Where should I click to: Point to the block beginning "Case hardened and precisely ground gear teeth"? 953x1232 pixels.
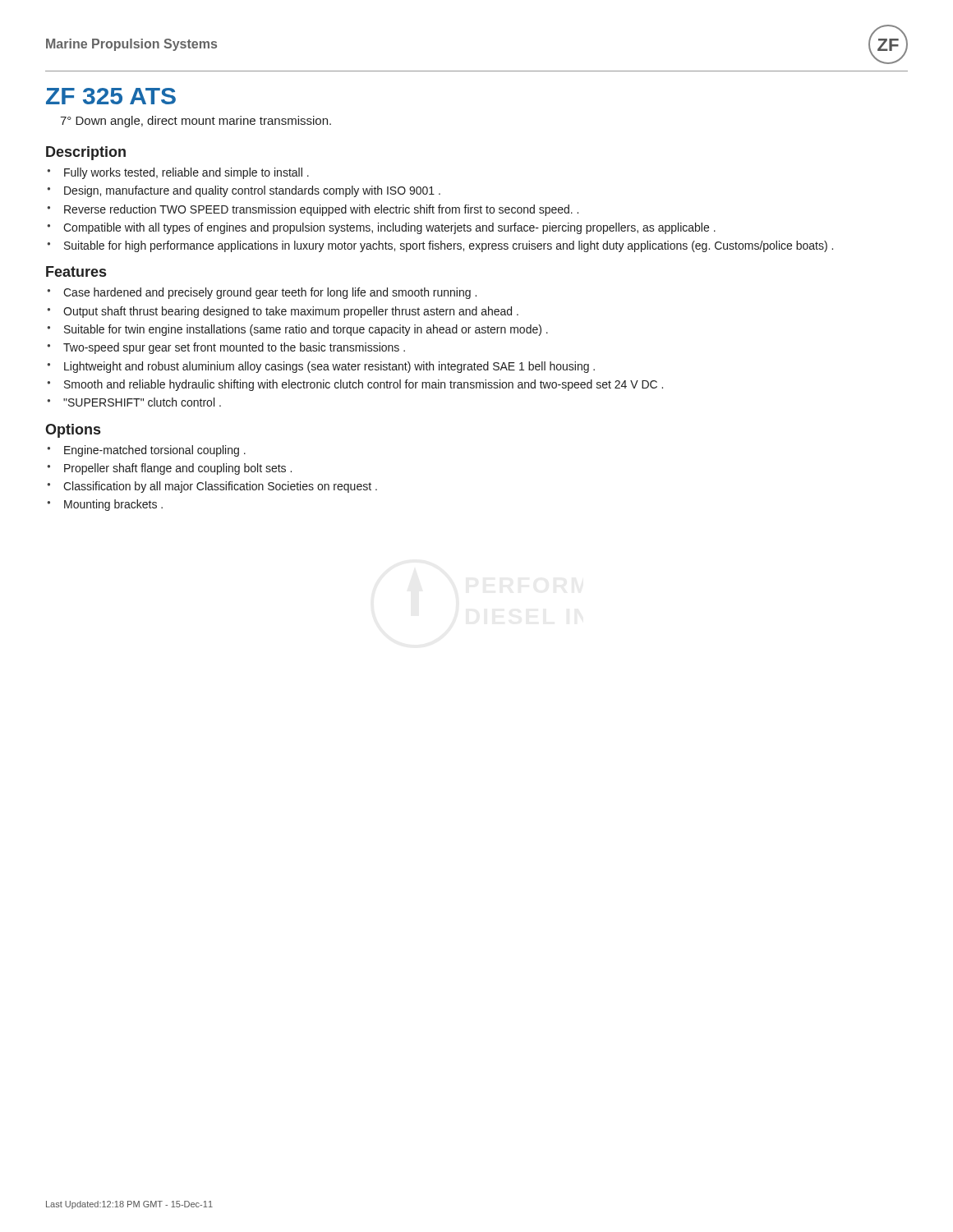pos(270,293)
